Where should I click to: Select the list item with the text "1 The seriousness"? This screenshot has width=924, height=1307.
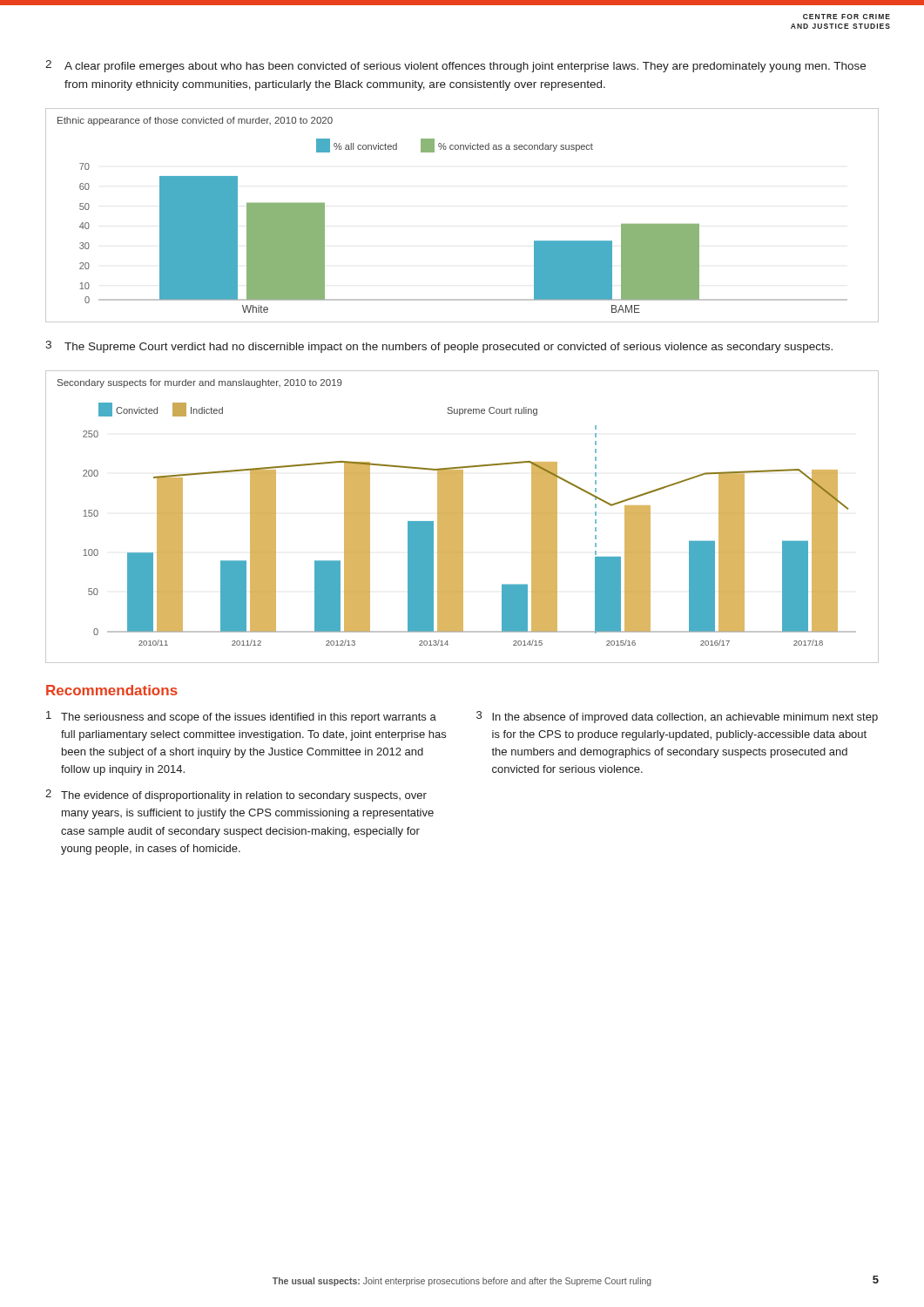(x=247, y=743)
